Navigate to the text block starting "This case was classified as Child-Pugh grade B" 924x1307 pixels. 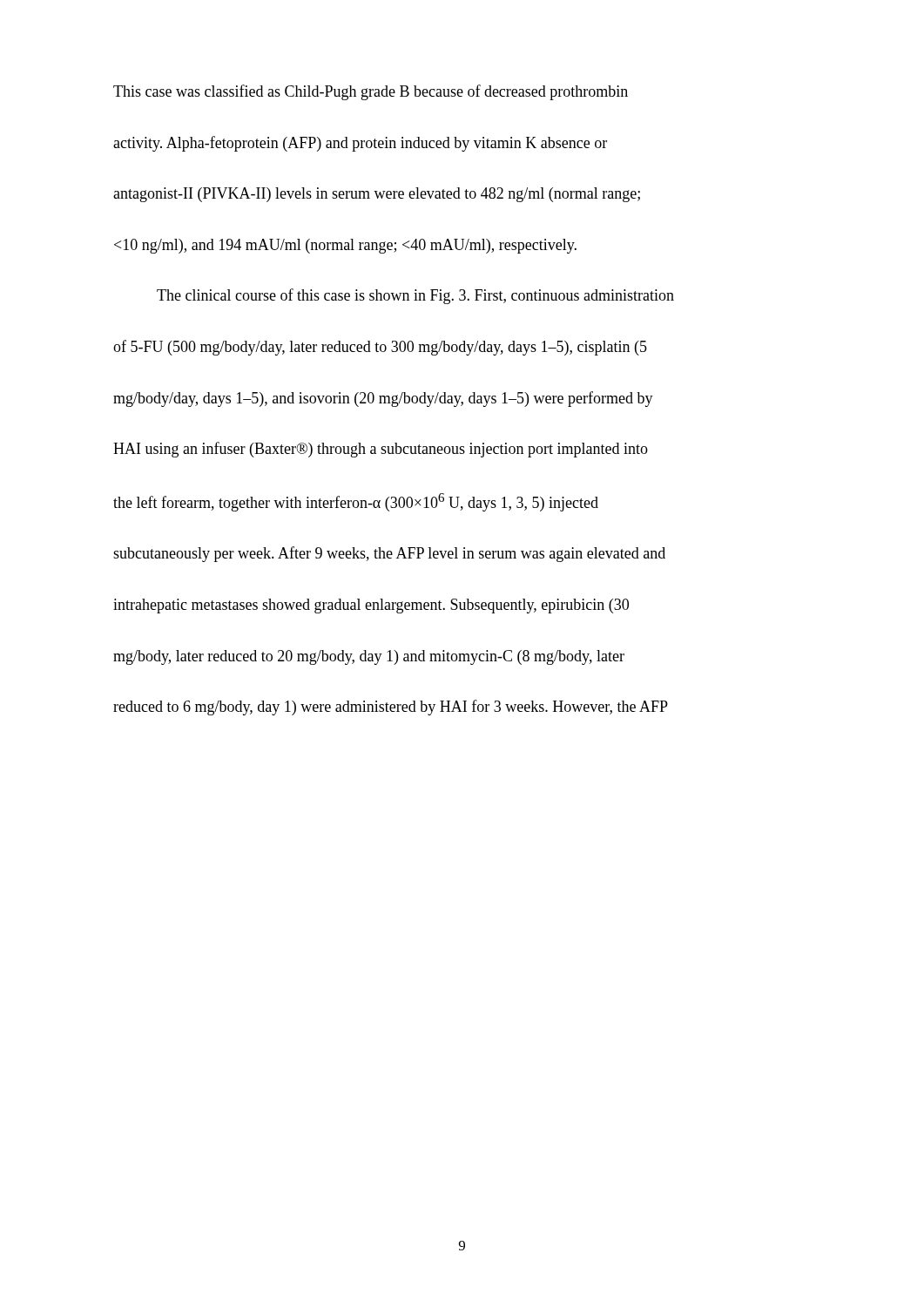(371, 91)
